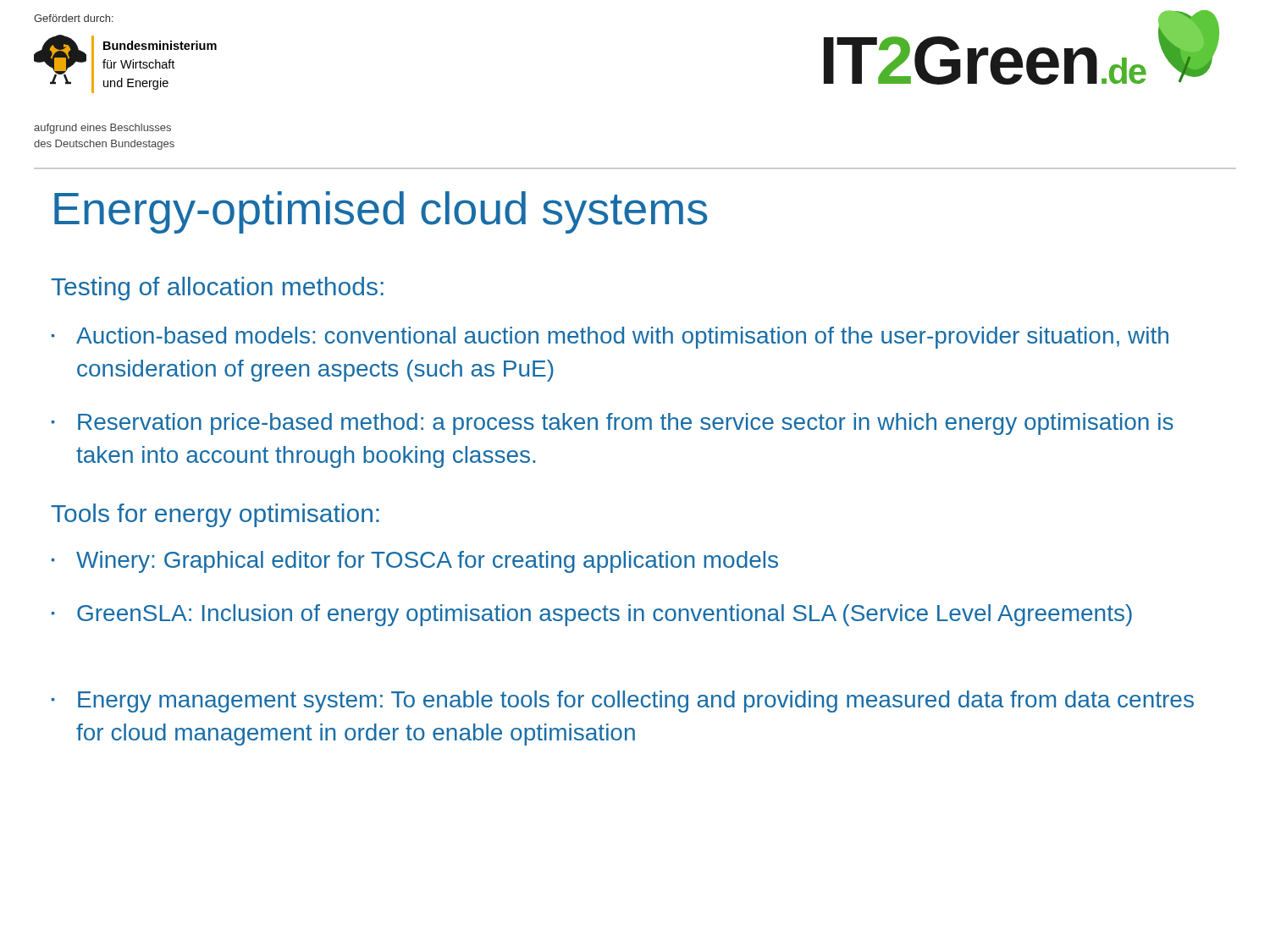Navigate to the block starting "aufgrund eines Beschlussesdes Deutschen Bundestages"
The width and height of the screenshot is (1270, 952).
[104, 135]
